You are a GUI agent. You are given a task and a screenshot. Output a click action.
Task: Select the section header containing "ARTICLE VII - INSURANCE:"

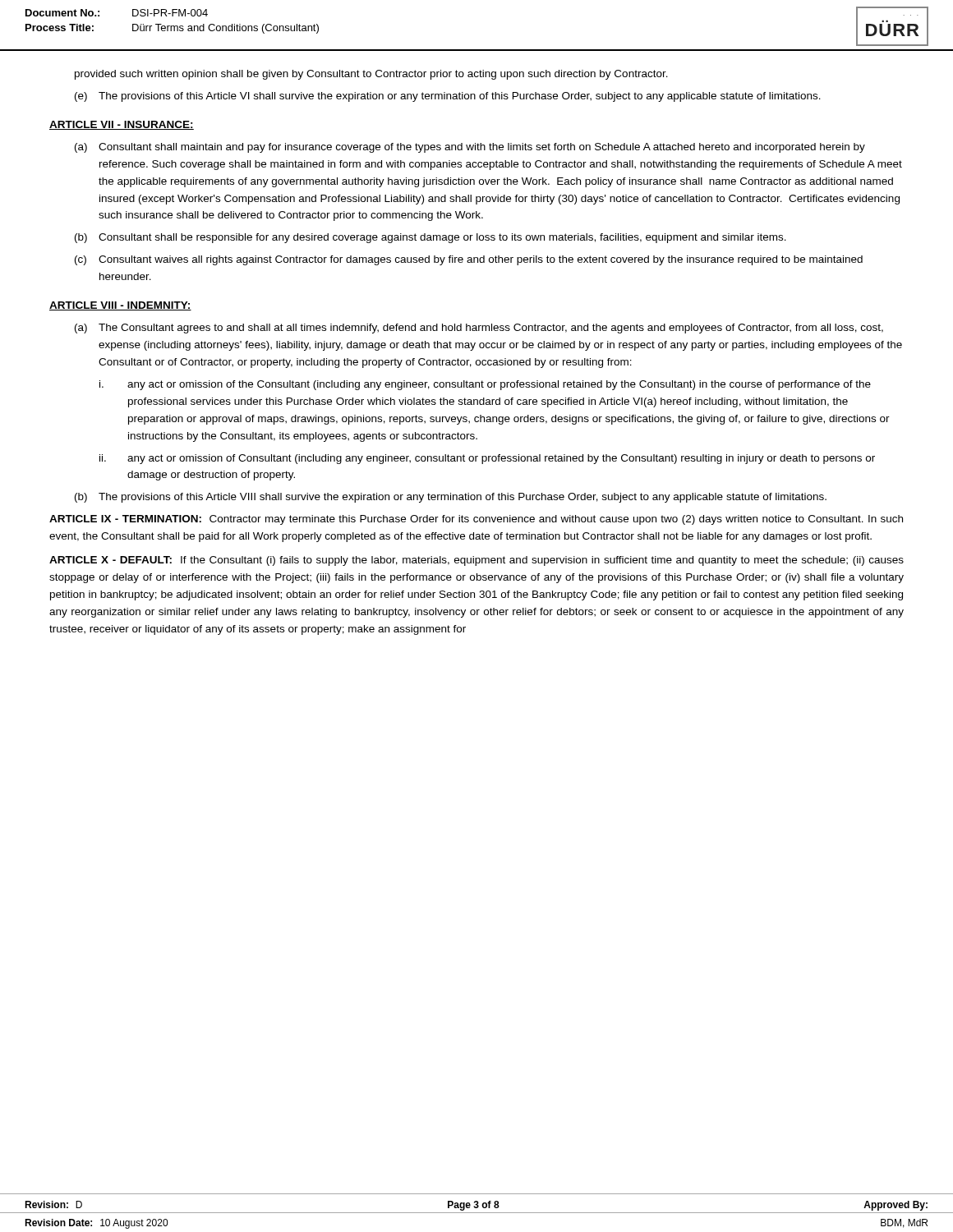click(121, 124)
